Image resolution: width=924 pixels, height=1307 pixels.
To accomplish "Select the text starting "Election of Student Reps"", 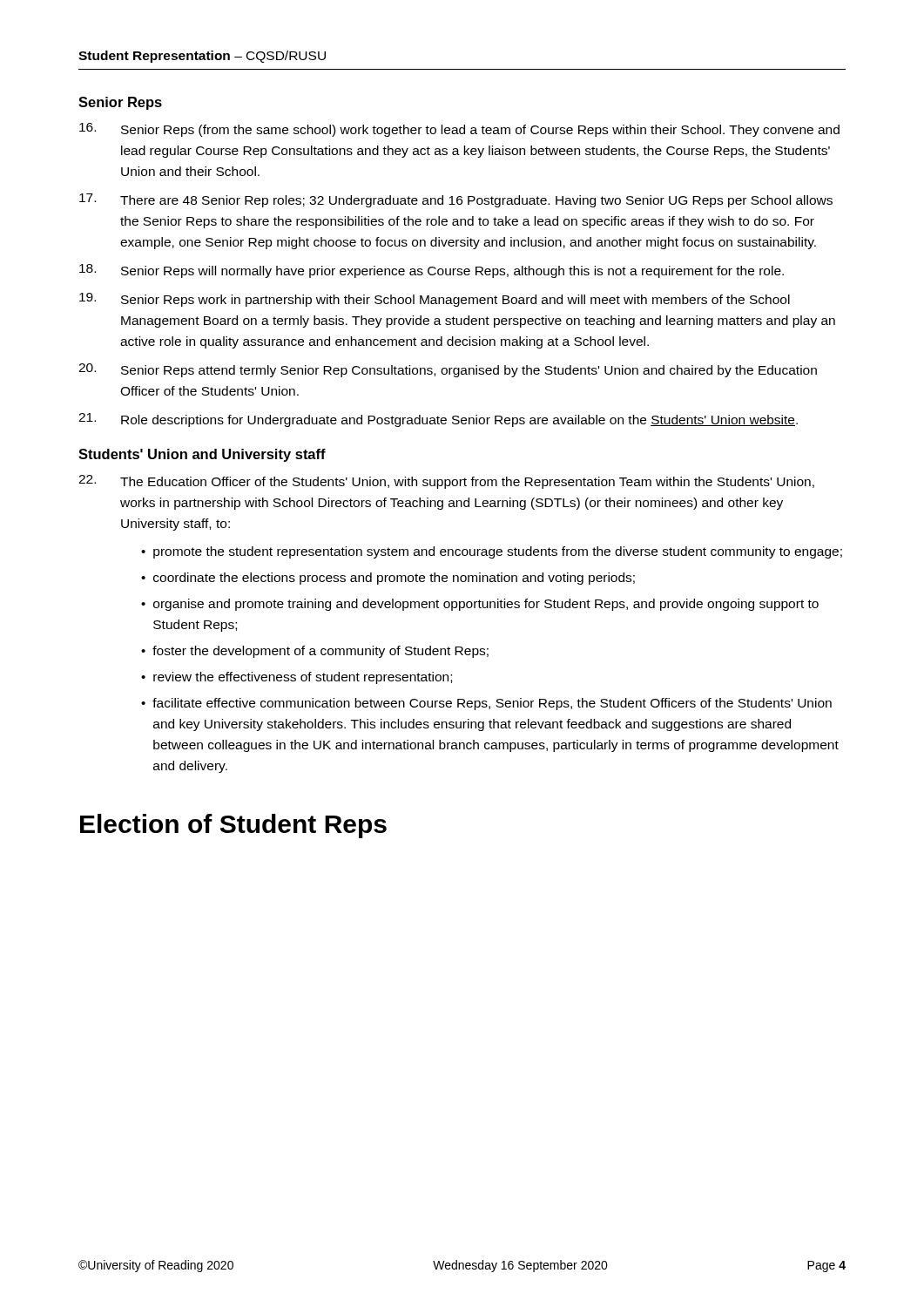I will pyautogui.click(x=233, y=824).
